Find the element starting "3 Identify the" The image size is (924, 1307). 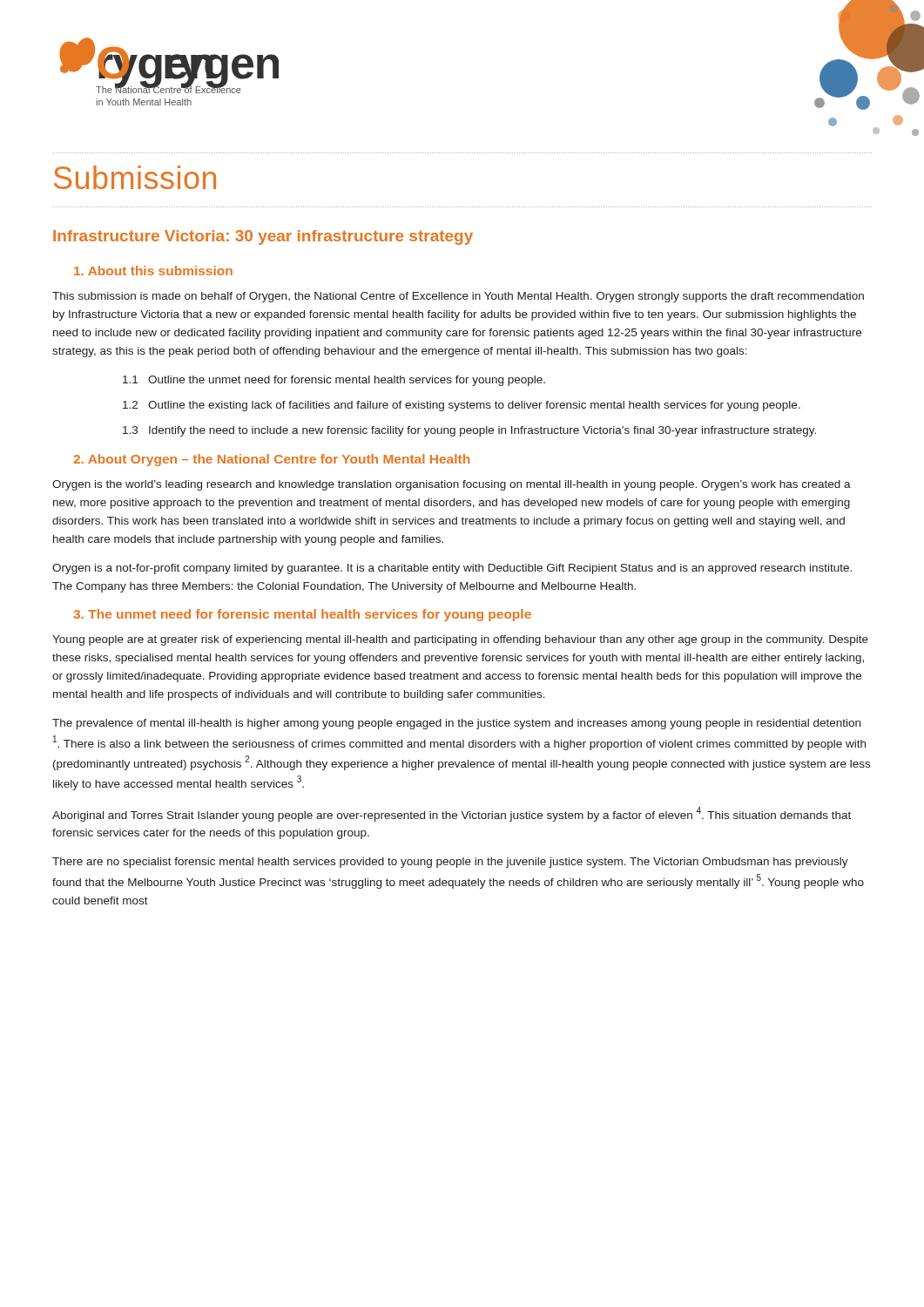tap(497, 430)
